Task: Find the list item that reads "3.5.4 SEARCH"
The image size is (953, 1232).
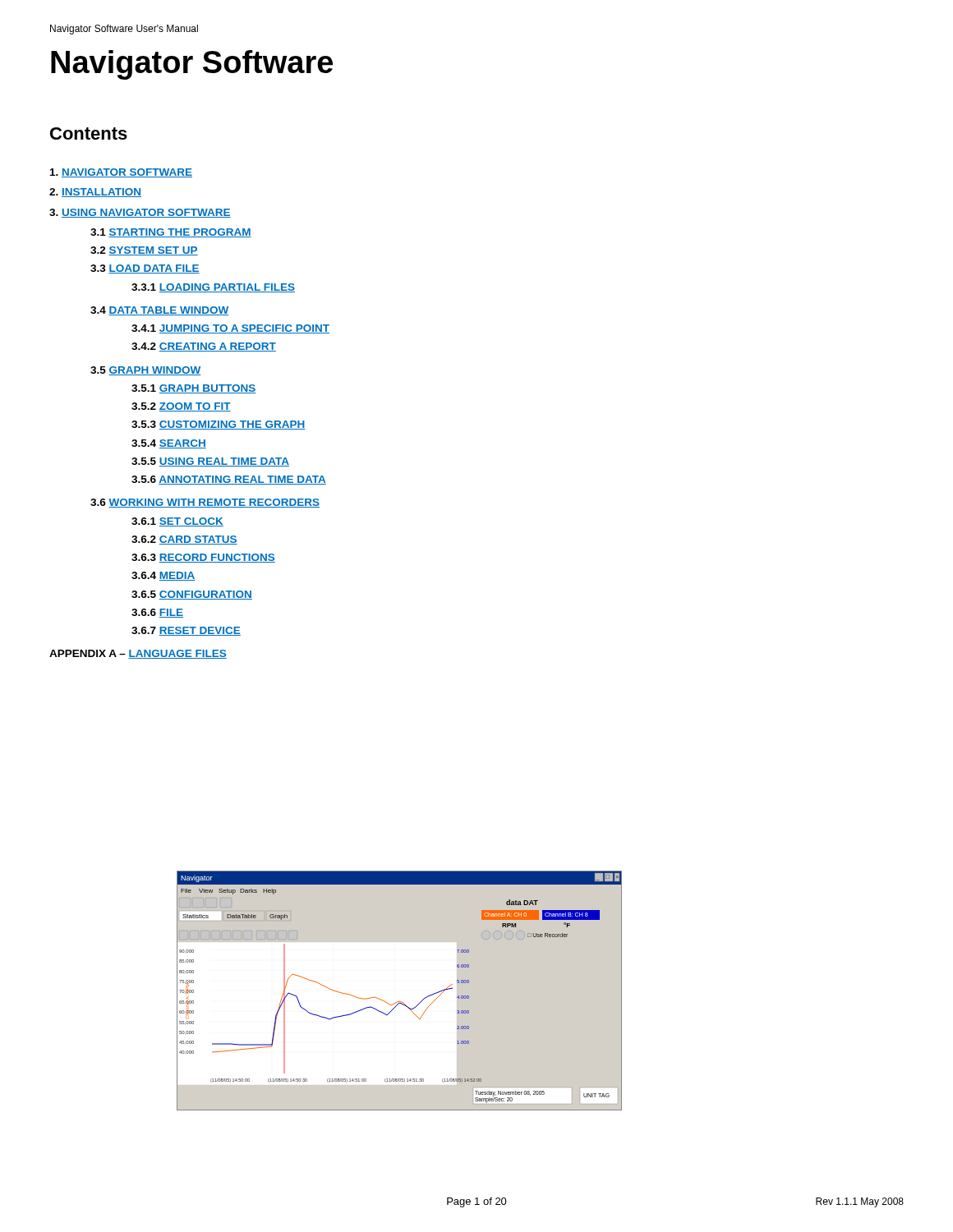Action: click(x=169, y=443)
